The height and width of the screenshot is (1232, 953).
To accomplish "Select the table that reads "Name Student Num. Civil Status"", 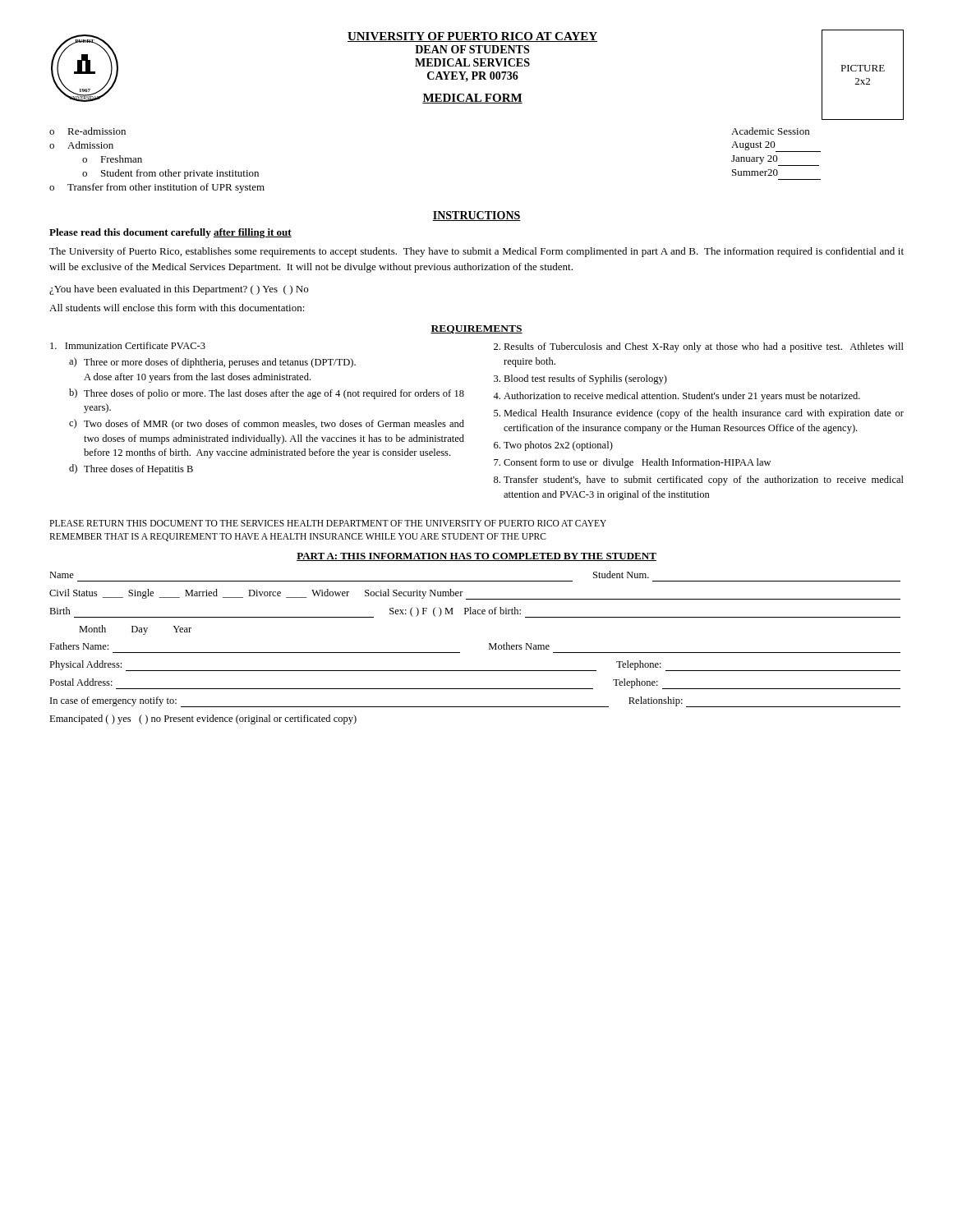I will point(476,638).
